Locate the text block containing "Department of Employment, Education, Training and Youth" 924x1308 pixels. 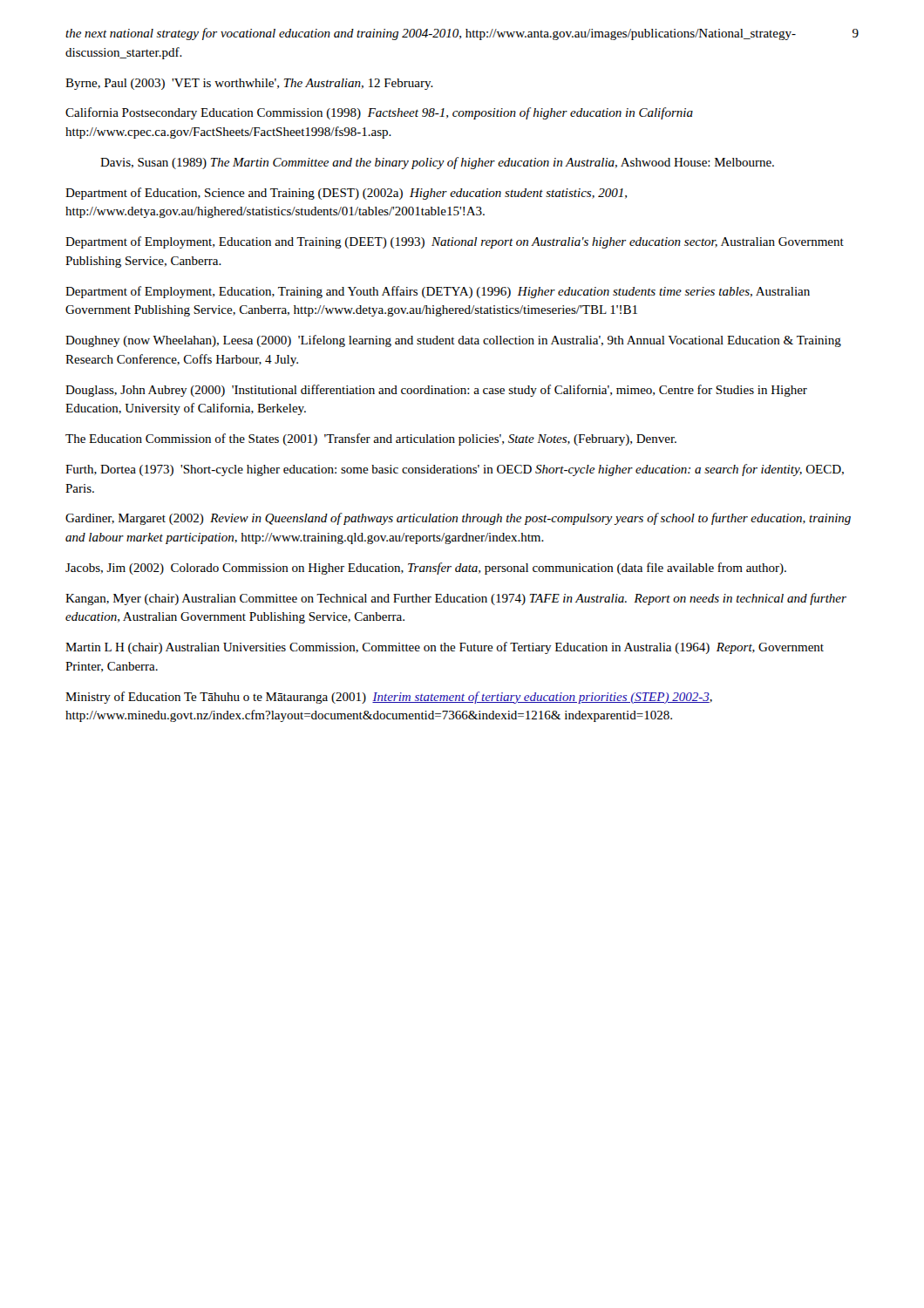438,300
